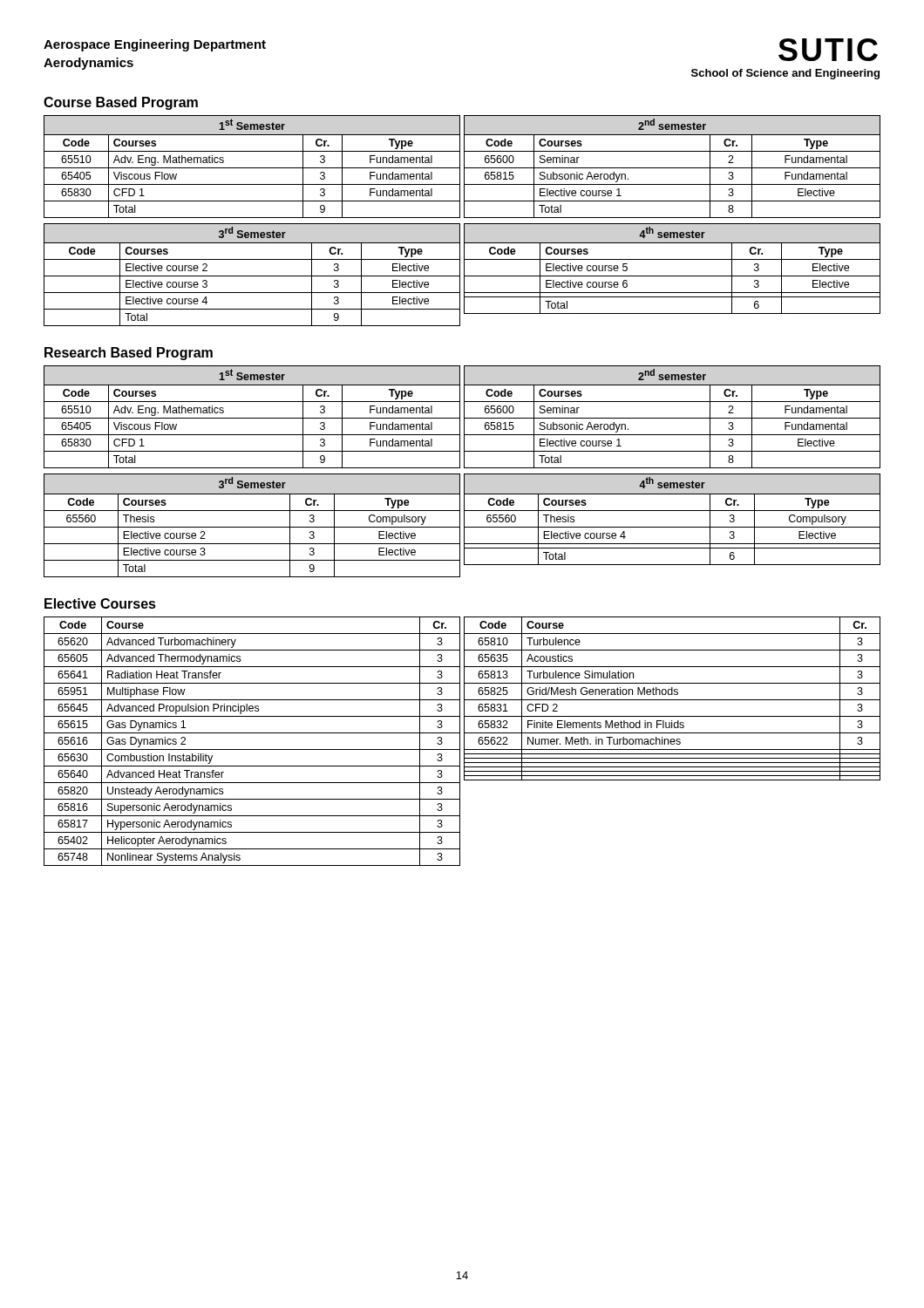
Task: Locate the table with the text "Radiation Heat Transfer"
Action: pos(462,741)
